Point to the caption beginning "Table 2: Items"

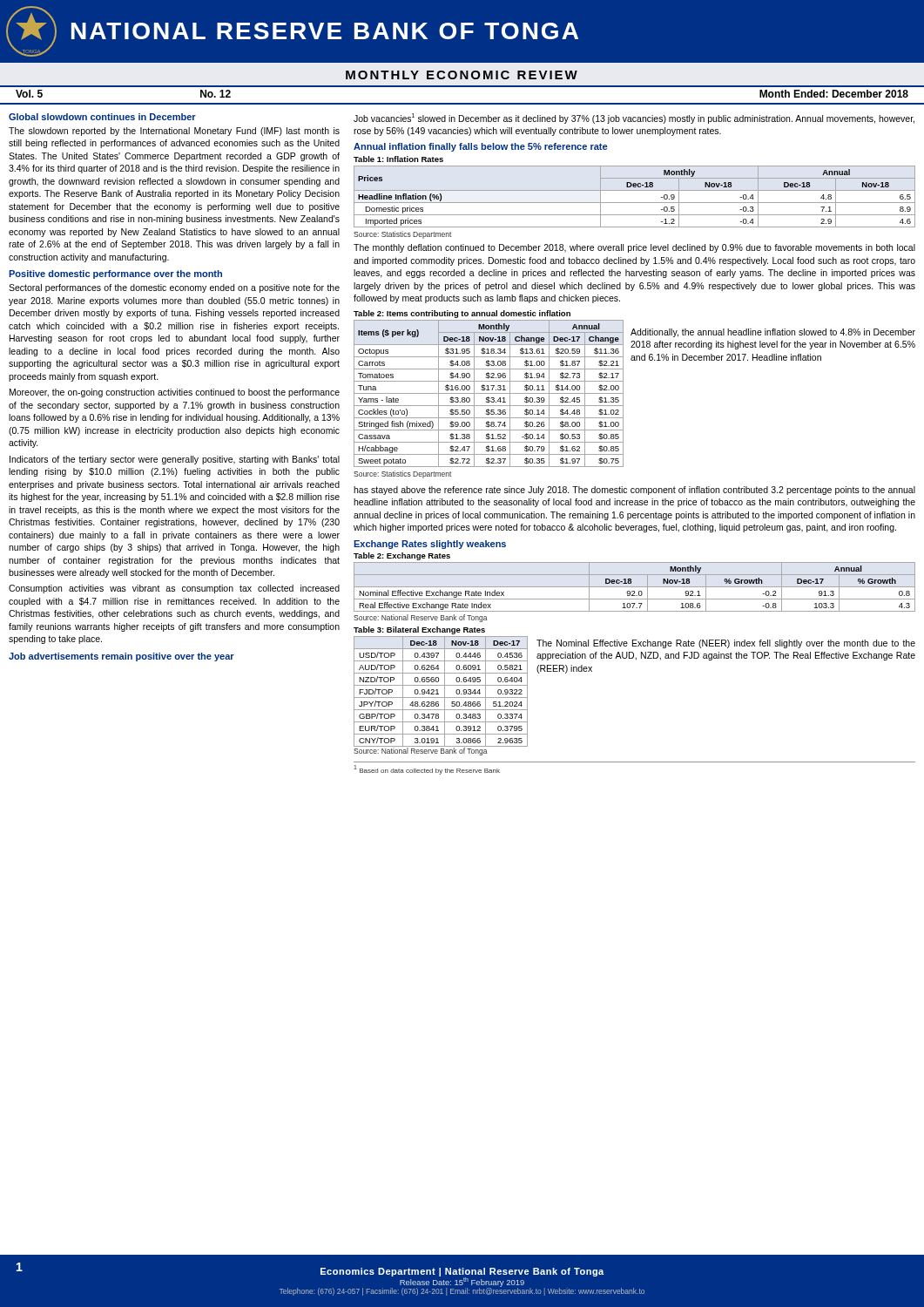pos(462,313)
